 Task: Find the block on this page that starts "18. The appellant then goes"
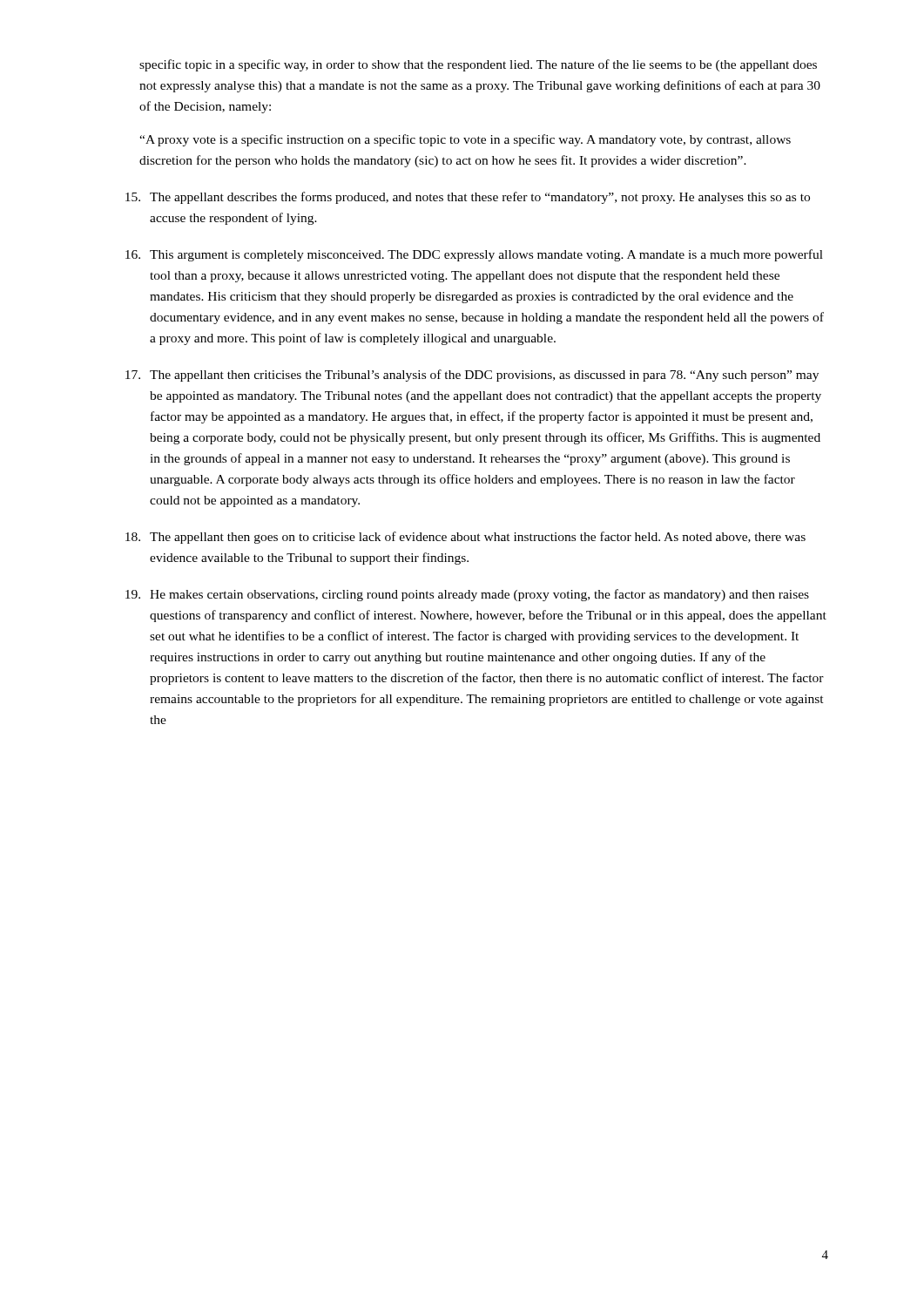(462, 548)
